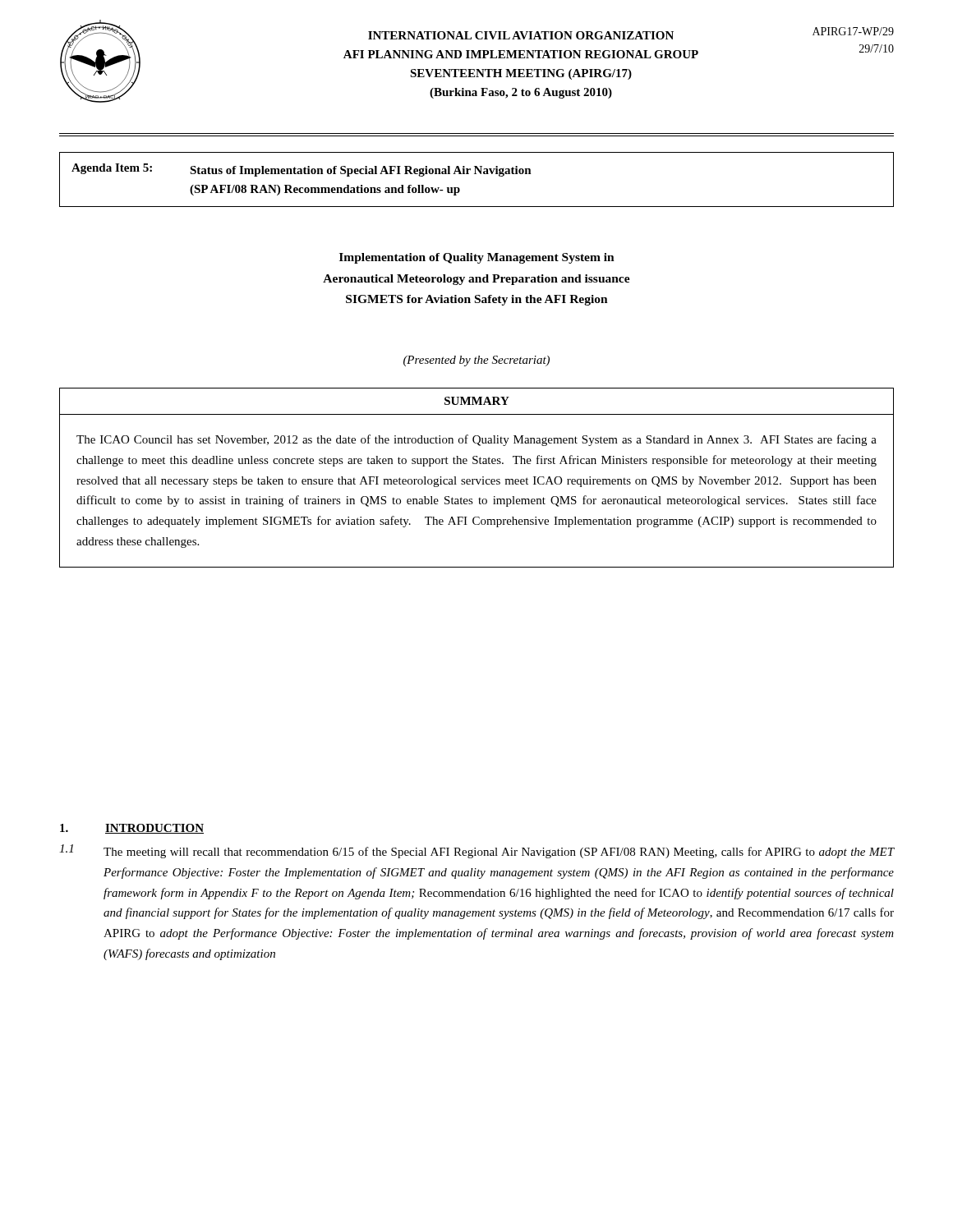Click on the element starting "INTERNATIONAL CIVIL AVIATION ORGANIZATION AFI"

[x=521, y=64]
